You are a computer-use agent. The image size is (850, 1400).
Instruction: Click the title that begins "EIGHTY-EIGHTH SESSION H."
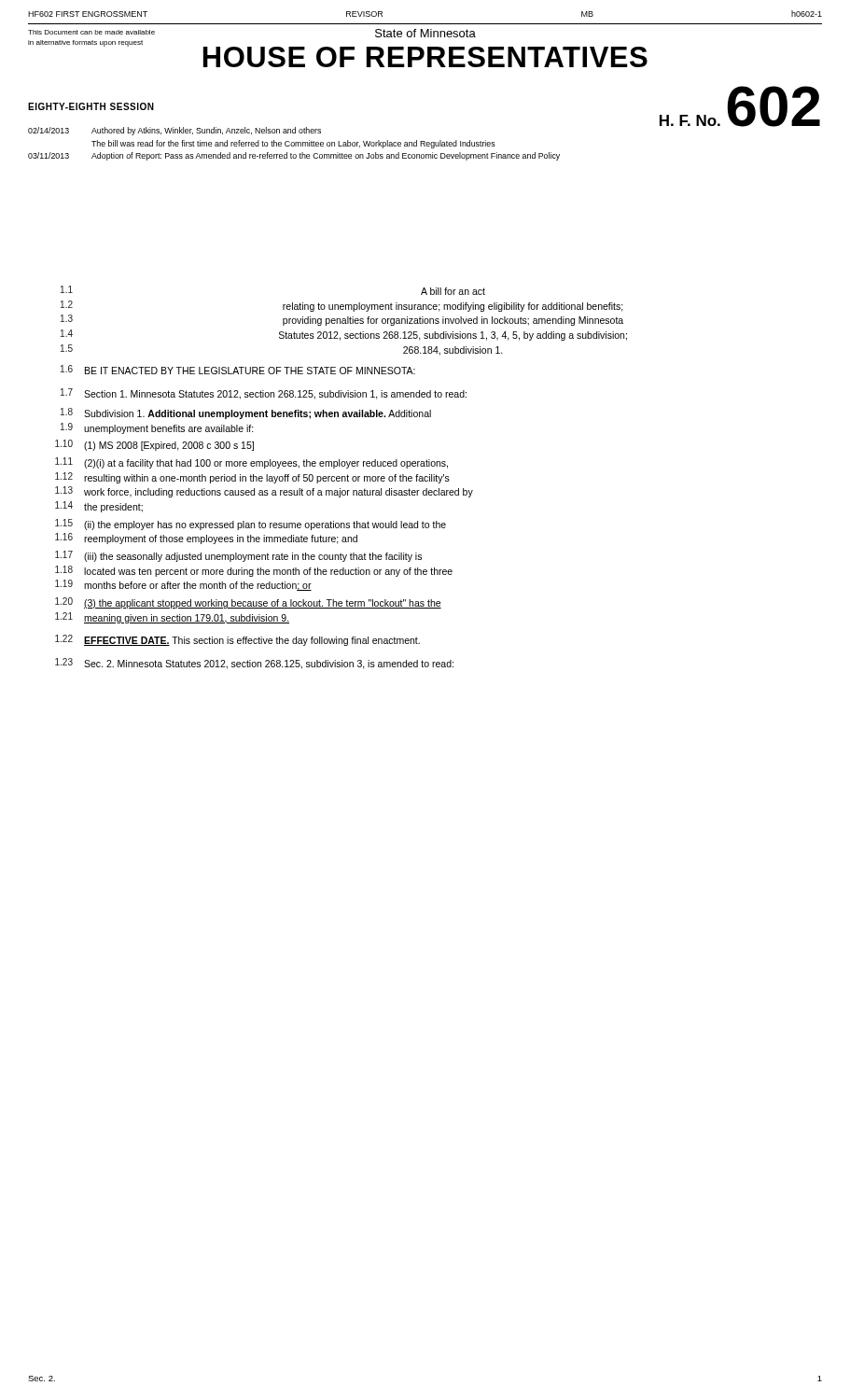click(x=148, y=110)
